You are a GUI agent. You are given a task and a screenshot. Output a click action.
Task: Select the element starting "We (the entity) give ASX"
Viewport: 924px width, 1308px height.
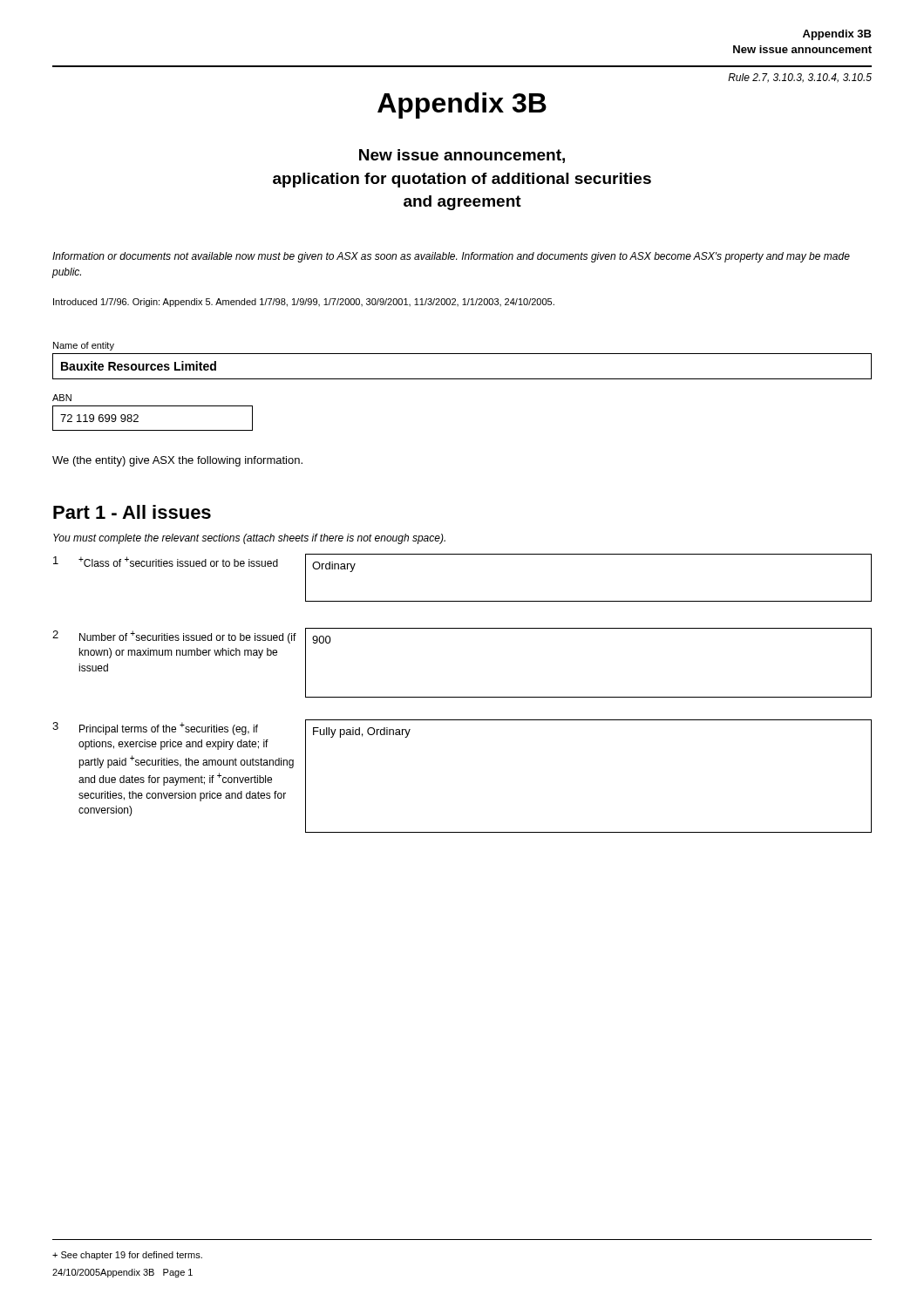178,460
